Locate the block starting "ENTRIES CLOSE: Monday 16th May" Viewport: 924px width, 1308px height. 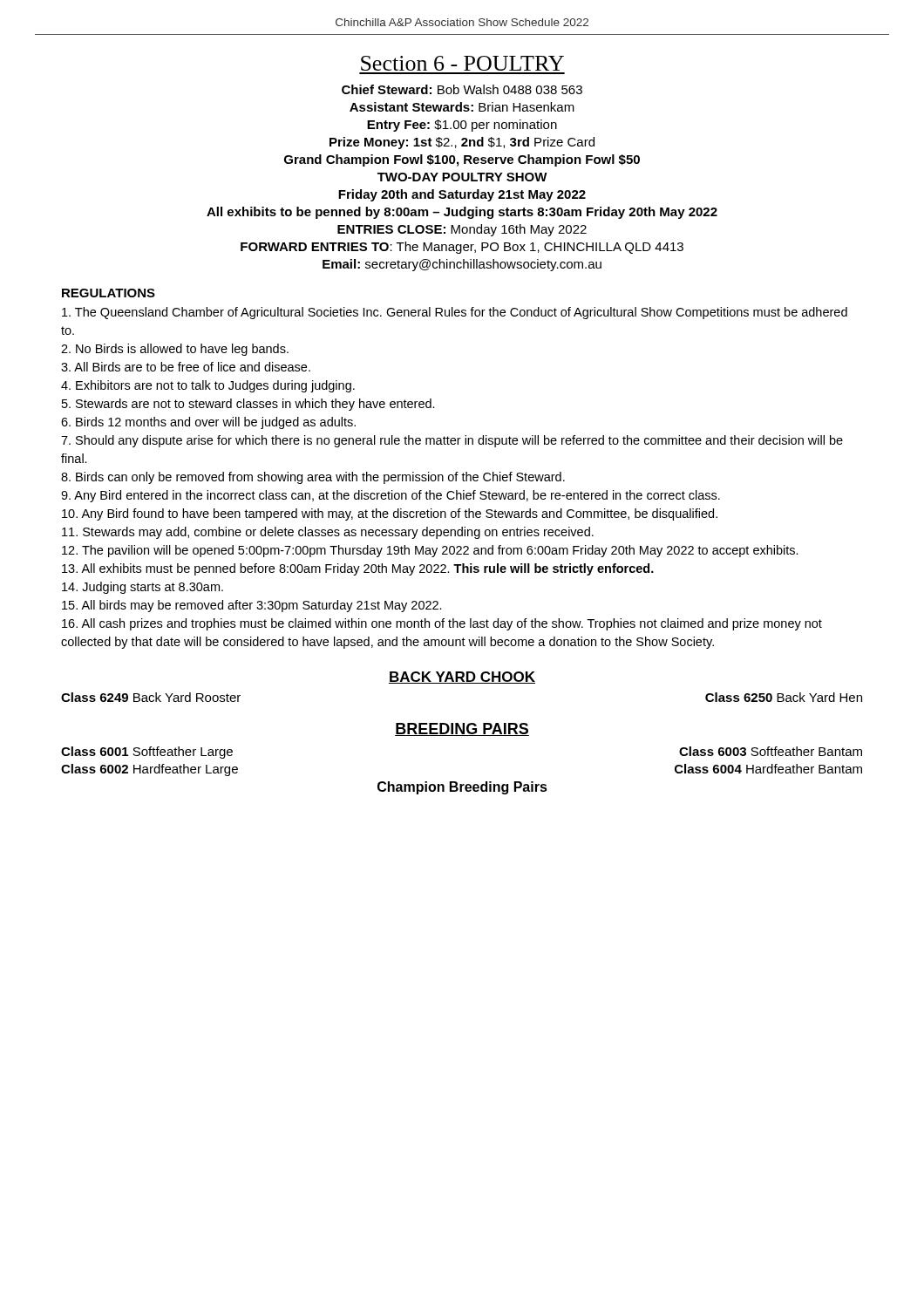(462, 229)
